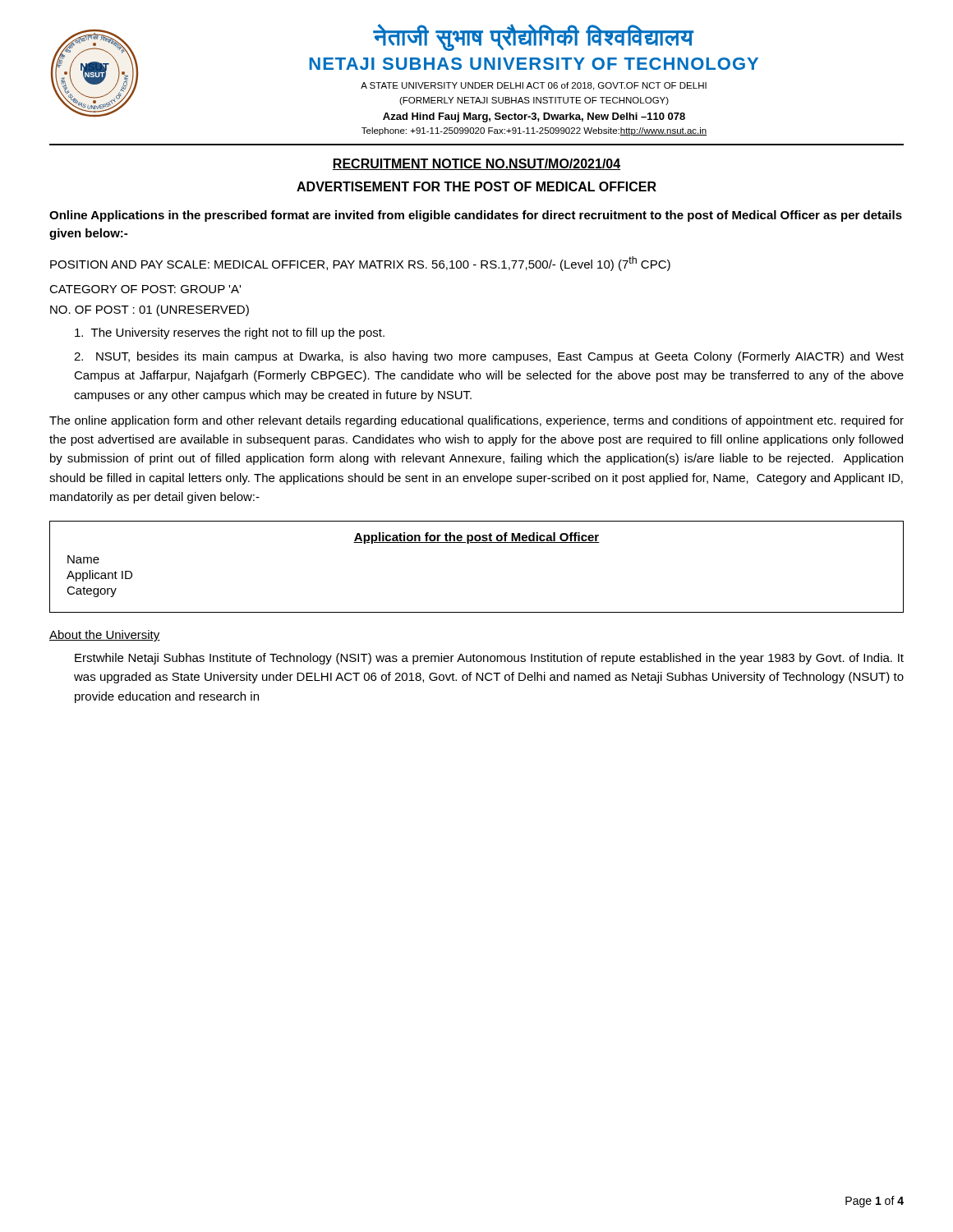Click on the text block that says "CATEGORY OF POST:"

[145, 289]
